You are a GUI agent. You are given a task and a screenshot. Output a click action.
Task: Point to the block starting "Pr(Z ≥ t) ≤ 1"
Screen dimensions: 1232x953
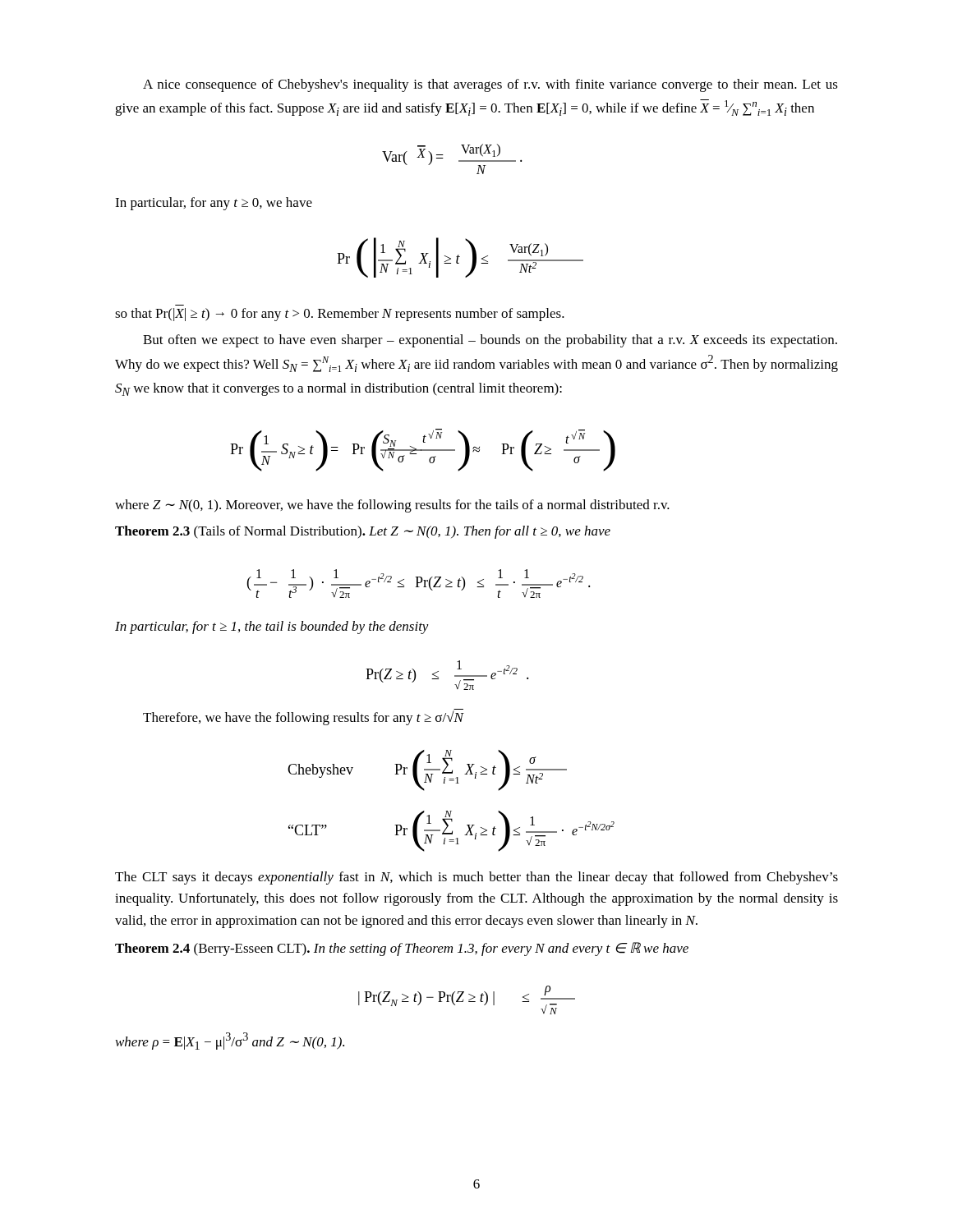tap(476, 672)
